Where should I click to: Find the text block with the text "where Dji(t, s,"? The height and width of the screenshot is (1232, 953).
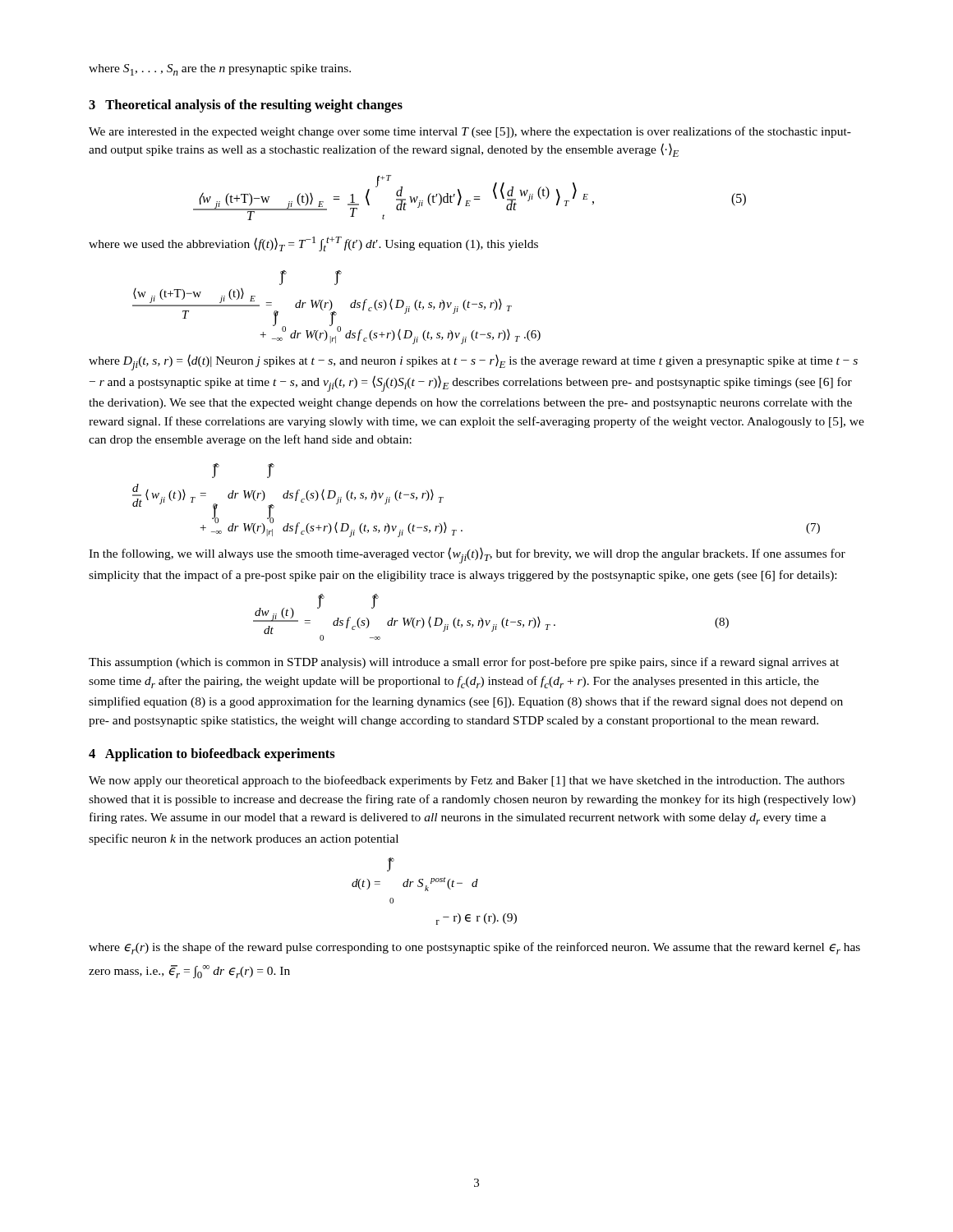tap(476, 400)
